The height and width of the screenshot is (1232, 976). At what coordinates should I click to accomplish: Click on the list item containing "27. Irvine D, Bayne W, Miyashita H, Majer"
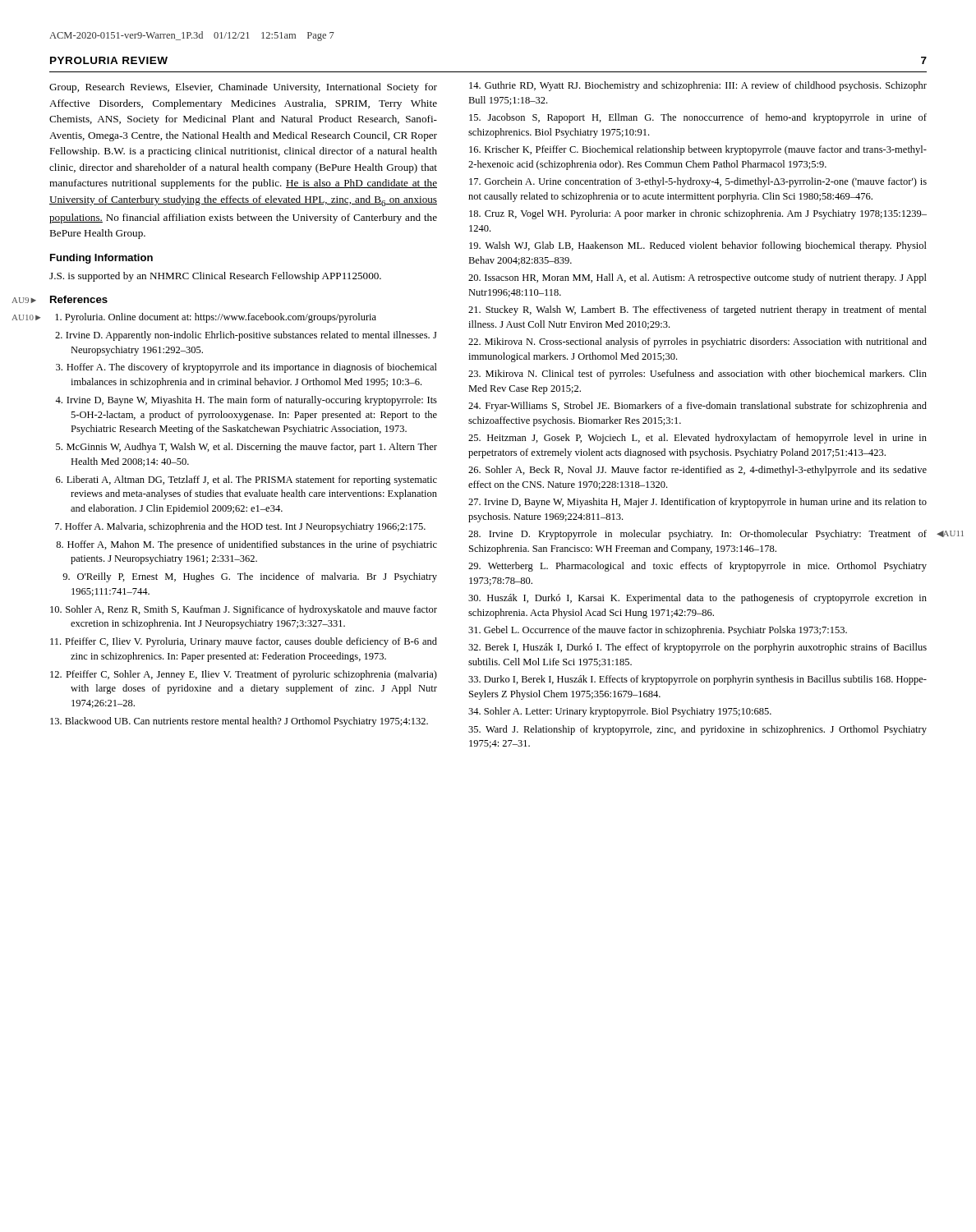(x=697, y=509)
